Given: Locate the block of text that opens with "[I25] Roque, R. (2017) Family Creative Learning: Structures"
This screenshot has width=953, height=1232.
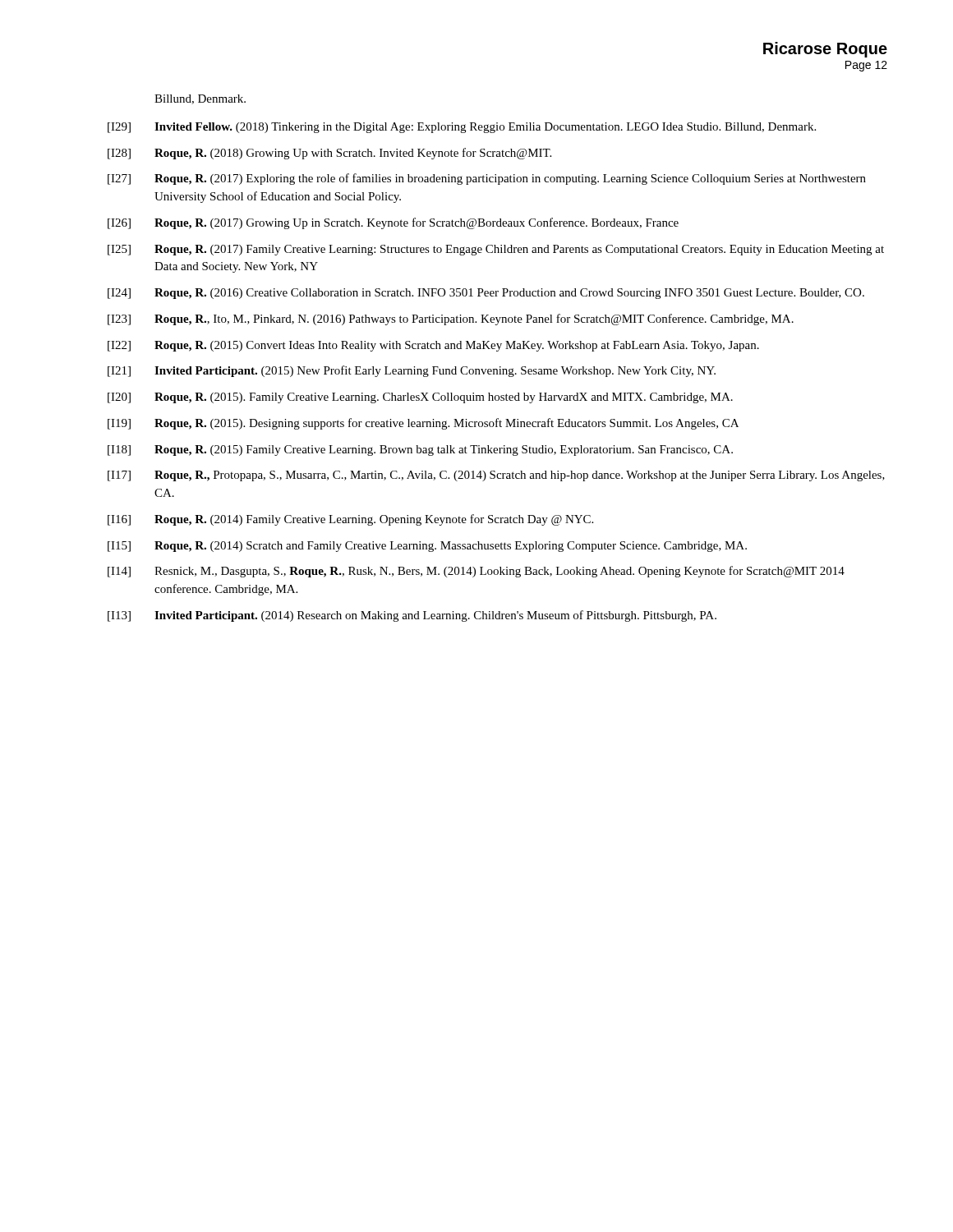Looking at the screenshot, I should [497, 258].
